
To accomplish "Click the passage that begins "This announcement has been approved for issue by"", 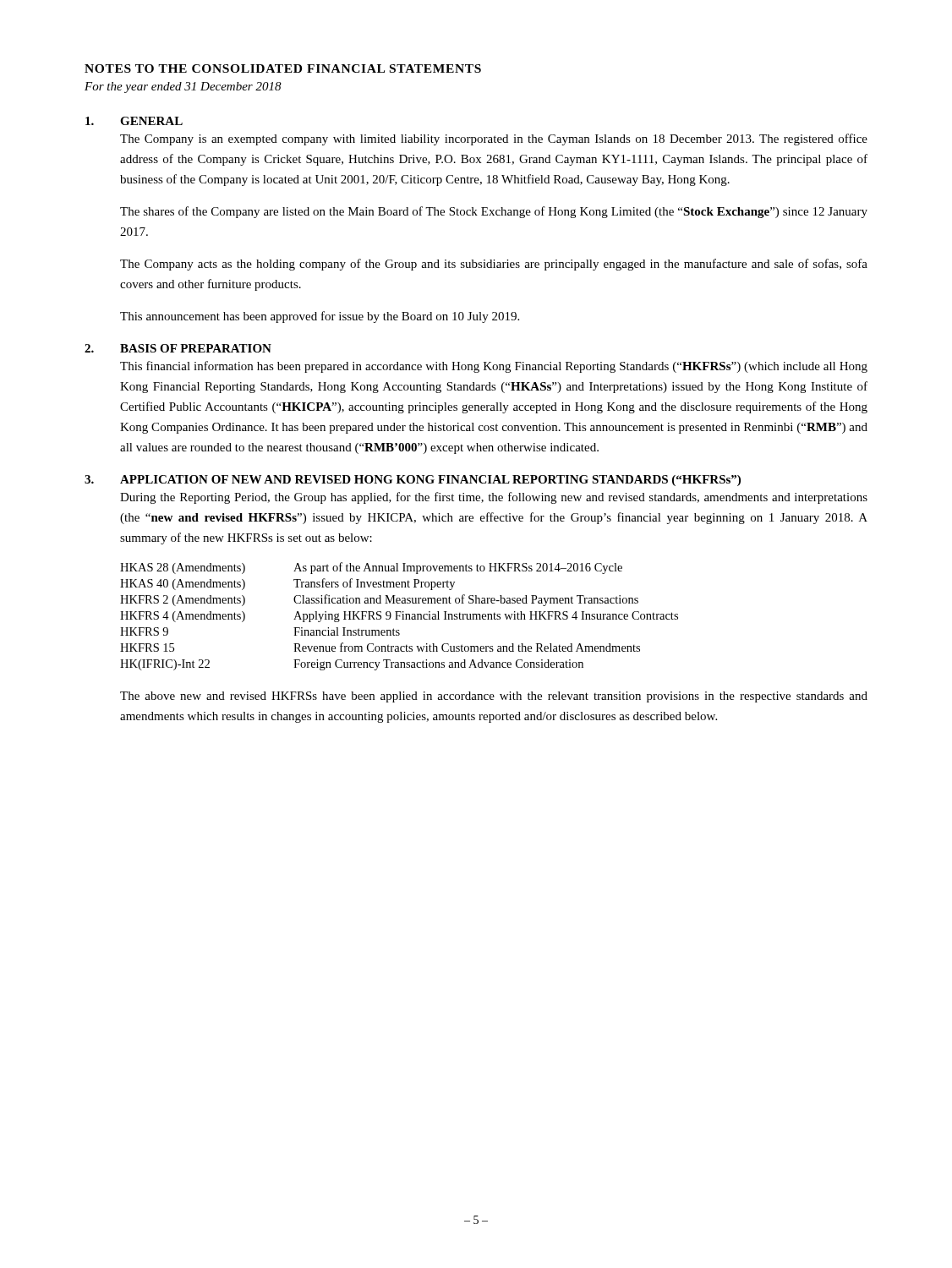I will coord(320,316).
